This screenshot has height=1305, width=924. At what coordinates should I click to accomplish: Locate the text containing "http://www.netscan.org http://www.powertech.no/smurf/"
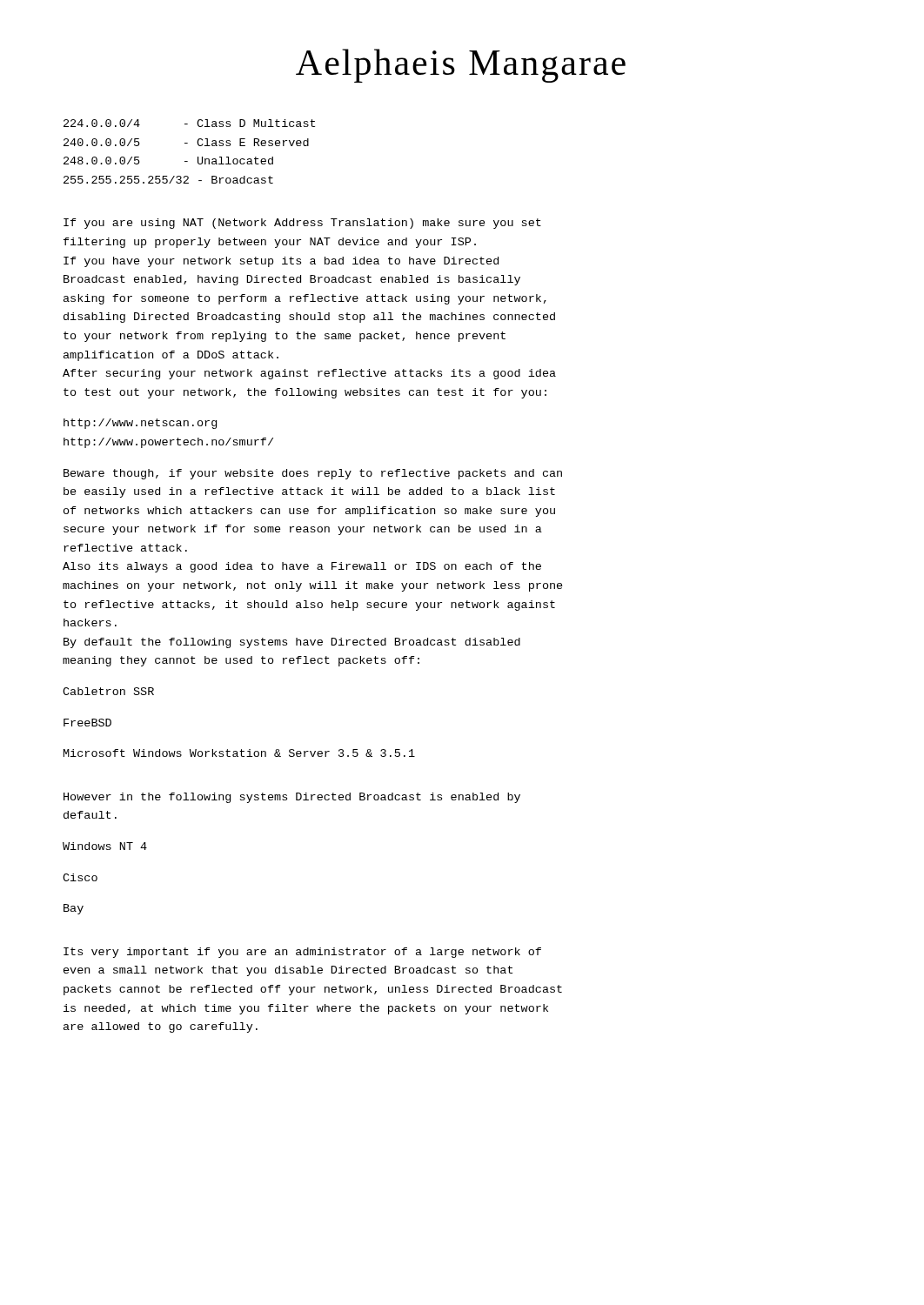[x=168, y=433]
